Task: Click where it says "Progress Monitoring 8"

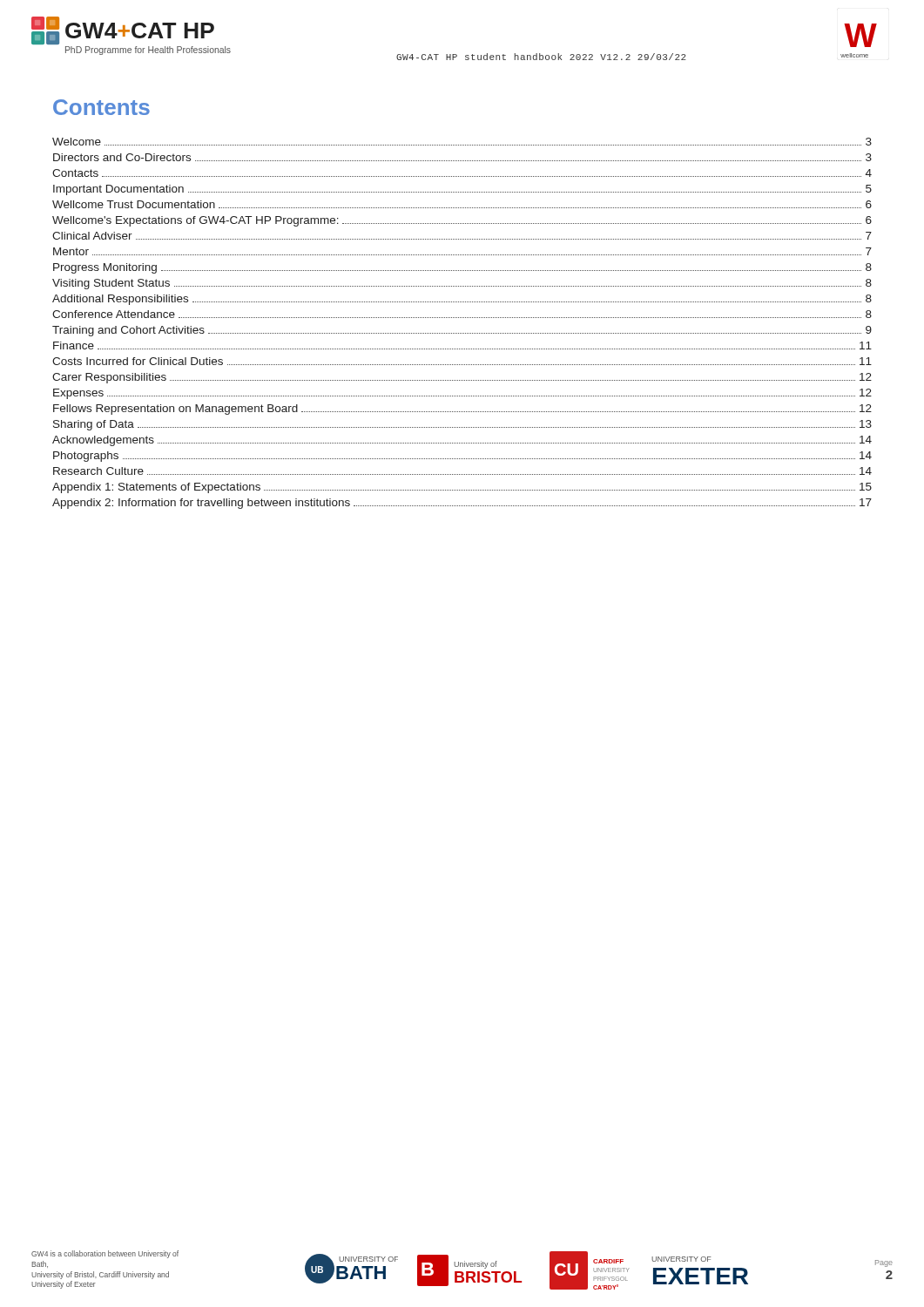Action: 462,267
